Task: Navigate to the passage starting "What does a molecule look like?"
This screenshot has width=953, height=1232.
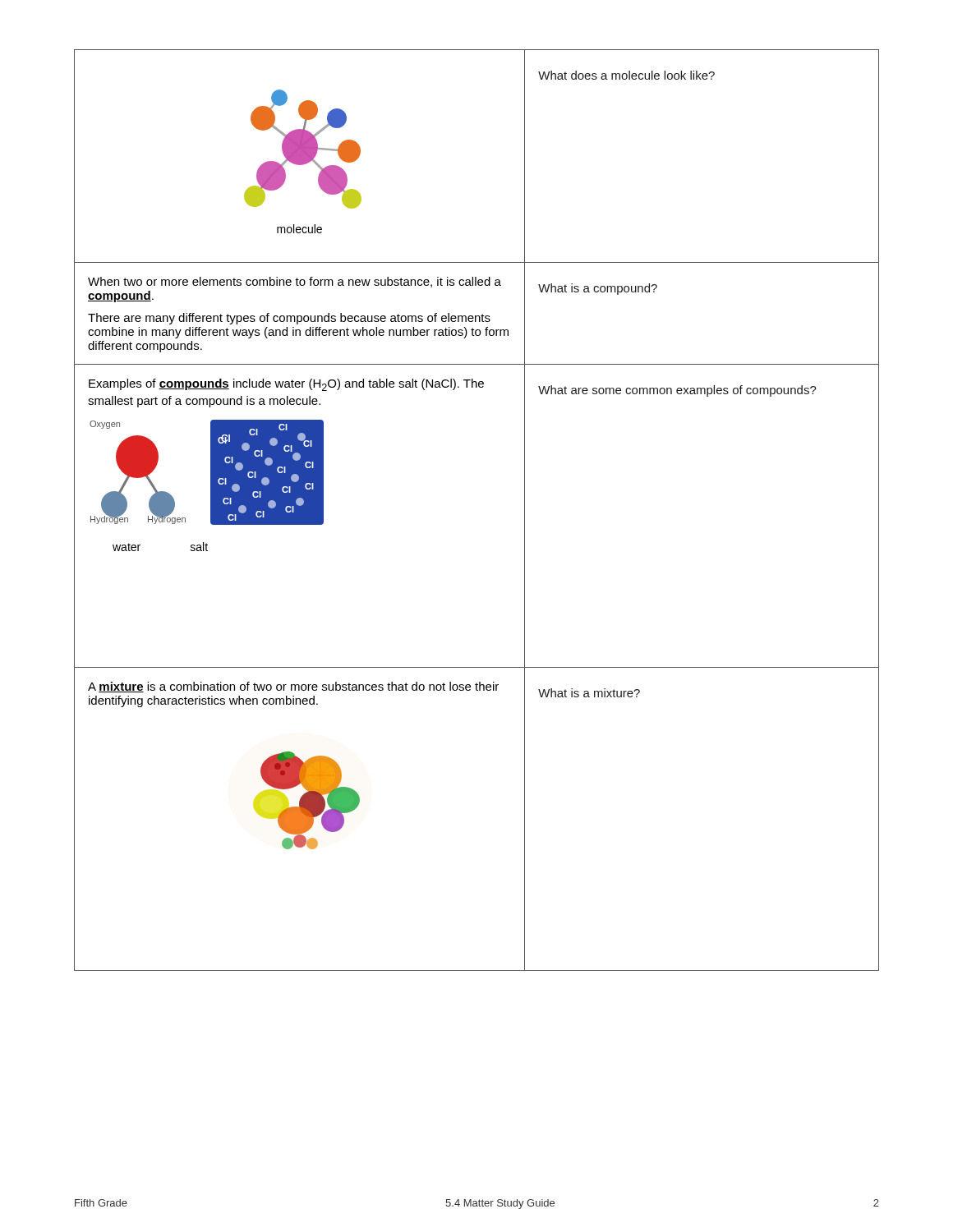Action: pos(627,75)
